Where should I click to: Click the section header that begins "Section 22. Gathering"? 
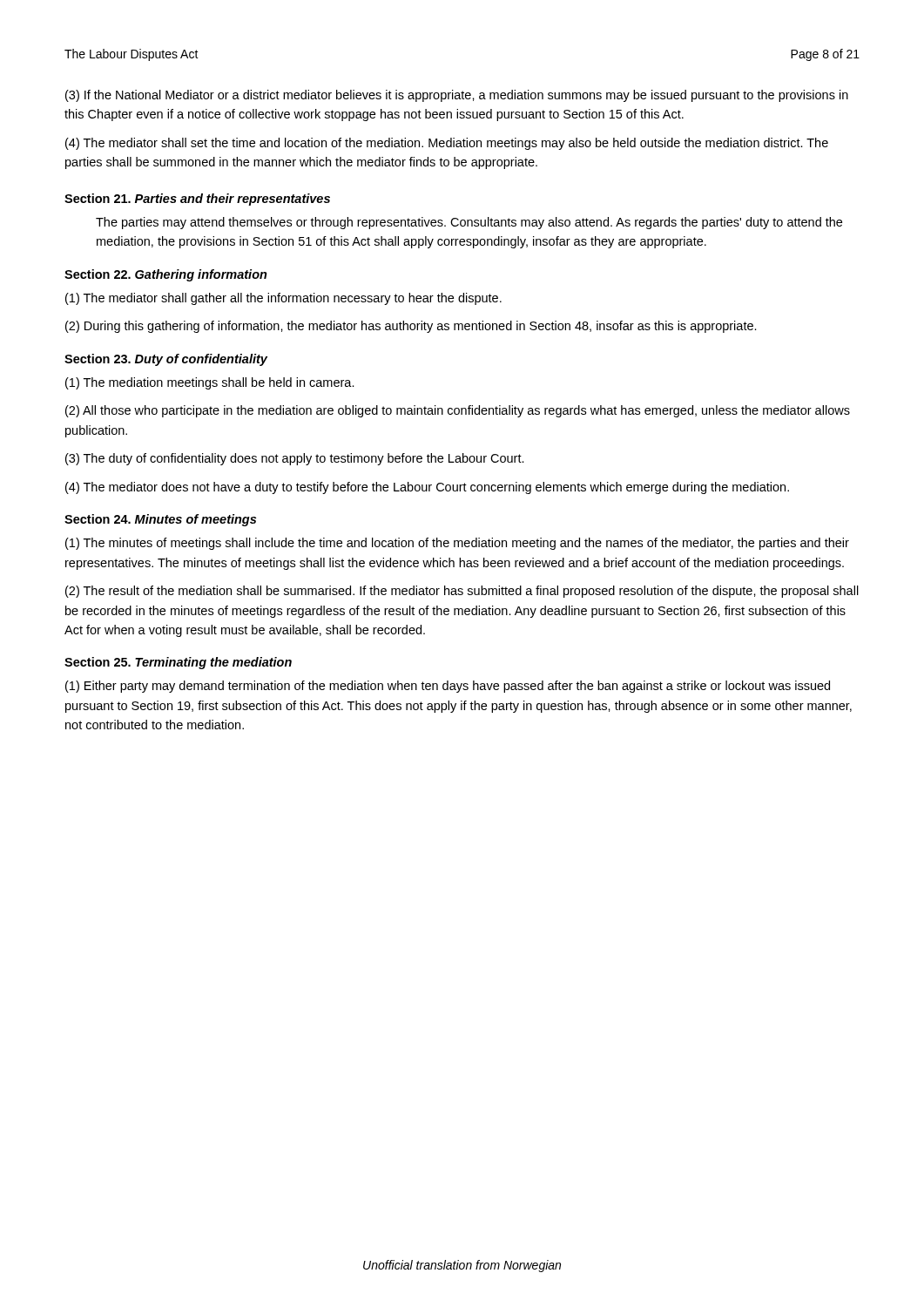click(166, 274)
